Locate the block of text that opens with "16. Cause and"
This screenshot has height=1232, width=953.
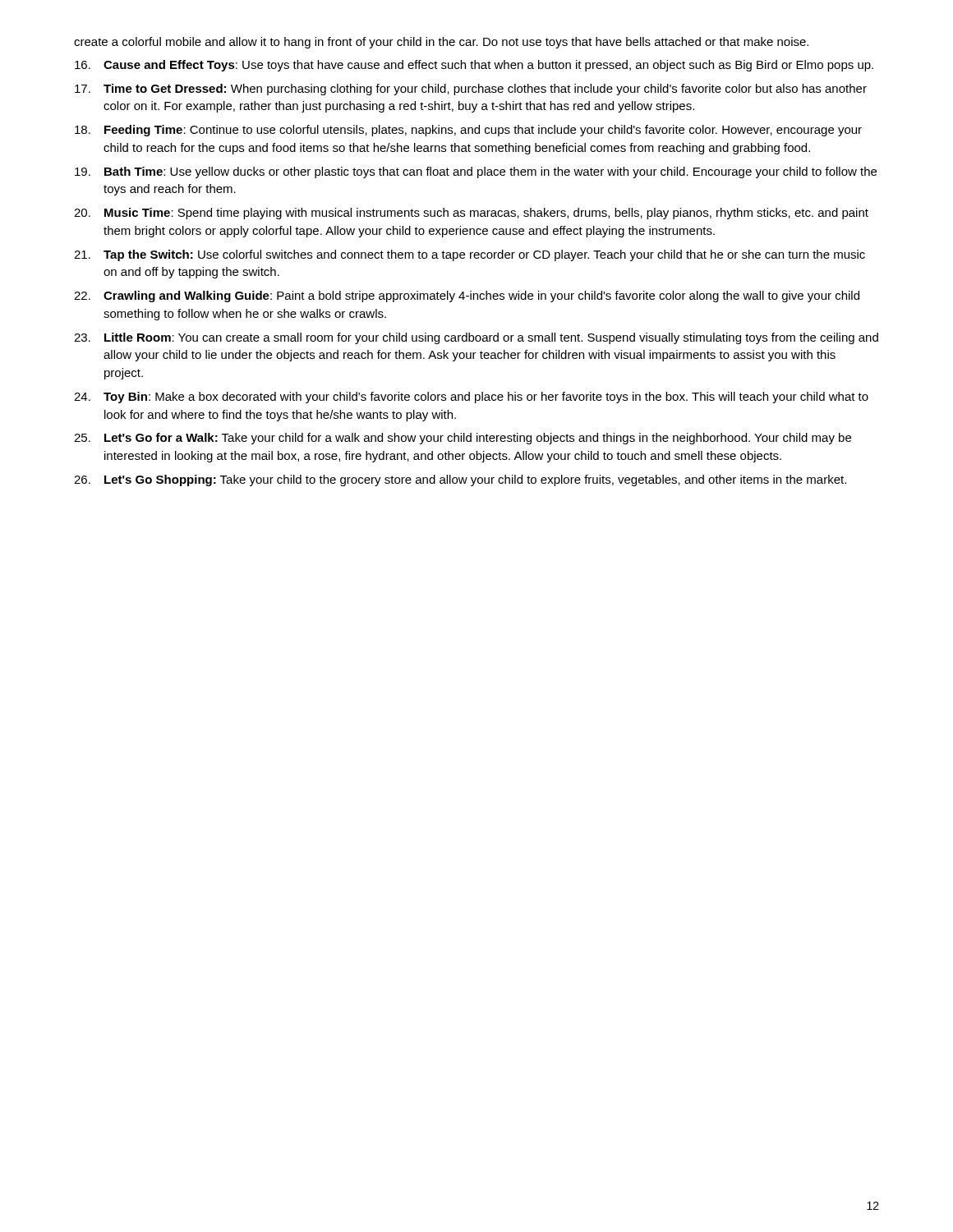pos(476,65)
